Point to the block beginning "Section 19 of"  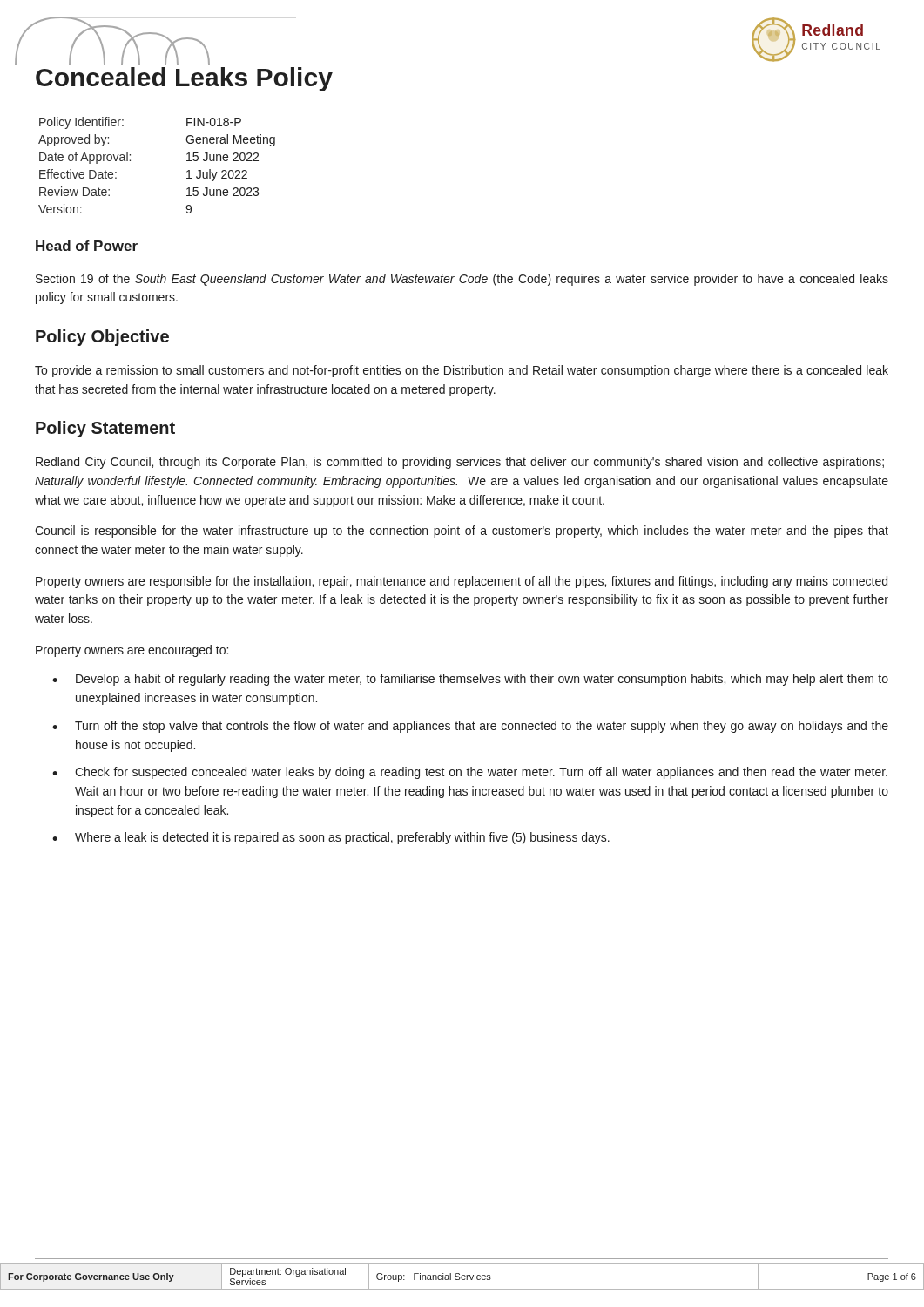(462, 289)
